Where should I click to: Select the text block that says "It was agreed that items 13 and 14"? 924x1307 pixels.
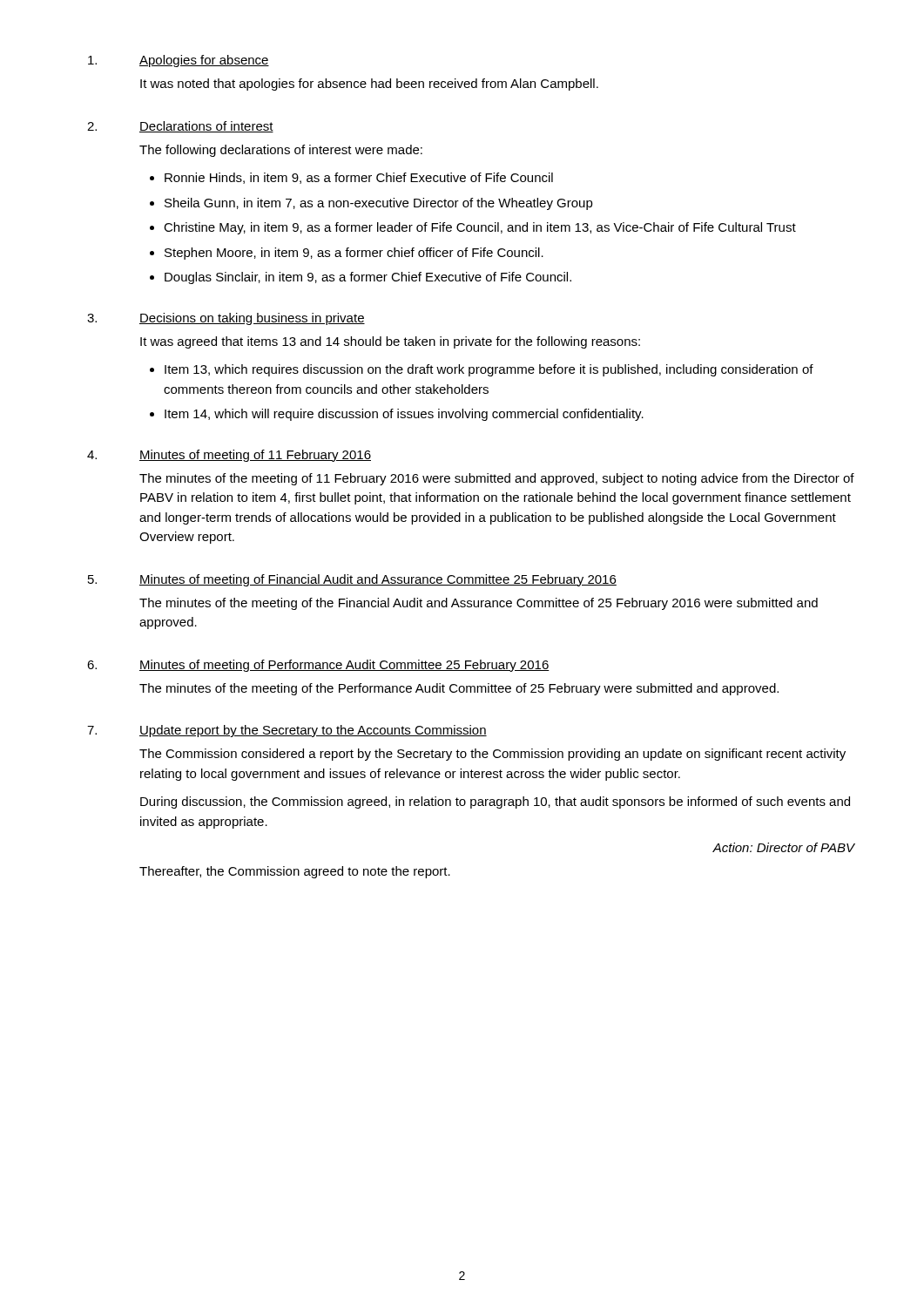390,341
